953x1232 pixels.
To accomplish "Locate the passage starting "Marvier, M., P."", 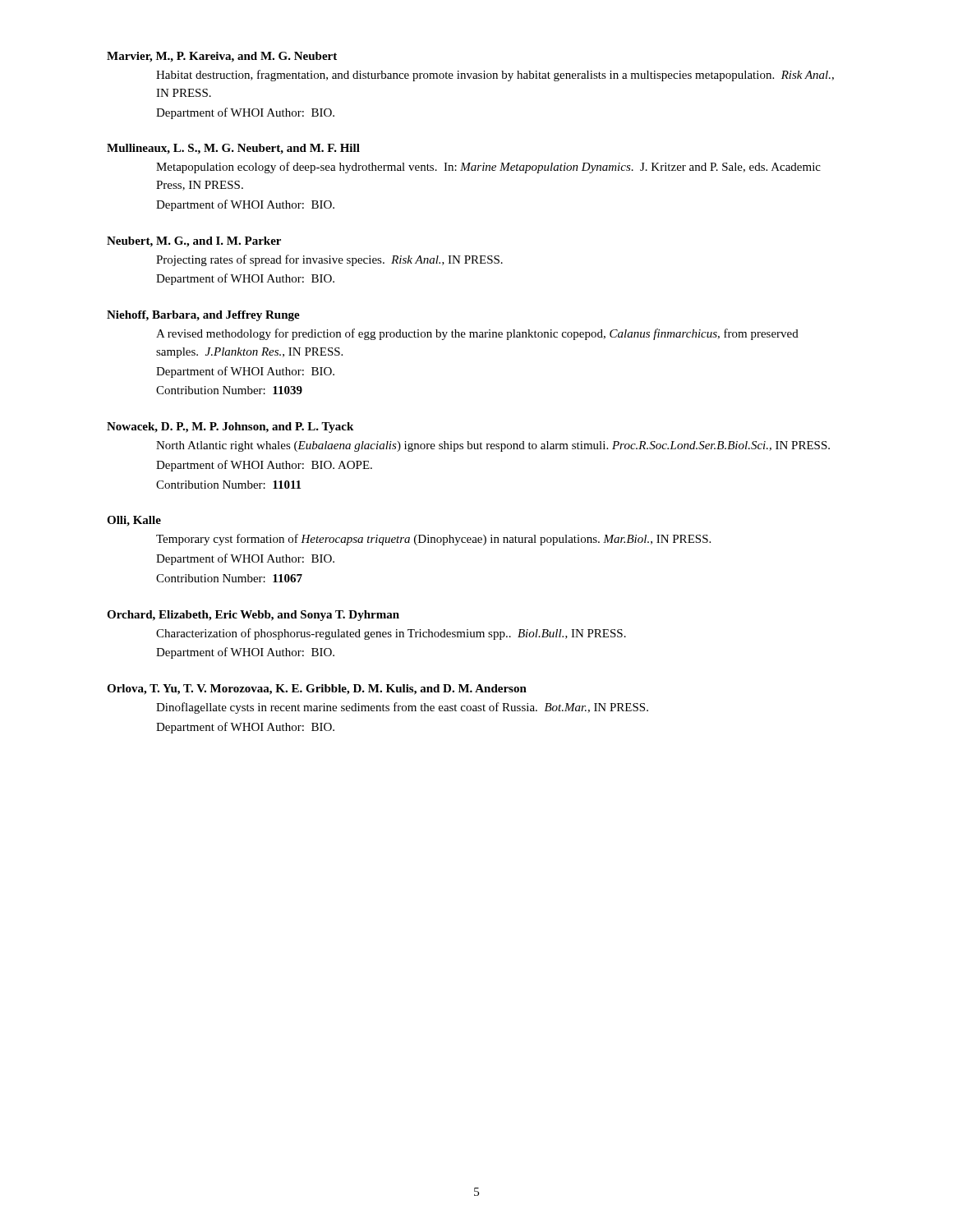I will (476, 86).
